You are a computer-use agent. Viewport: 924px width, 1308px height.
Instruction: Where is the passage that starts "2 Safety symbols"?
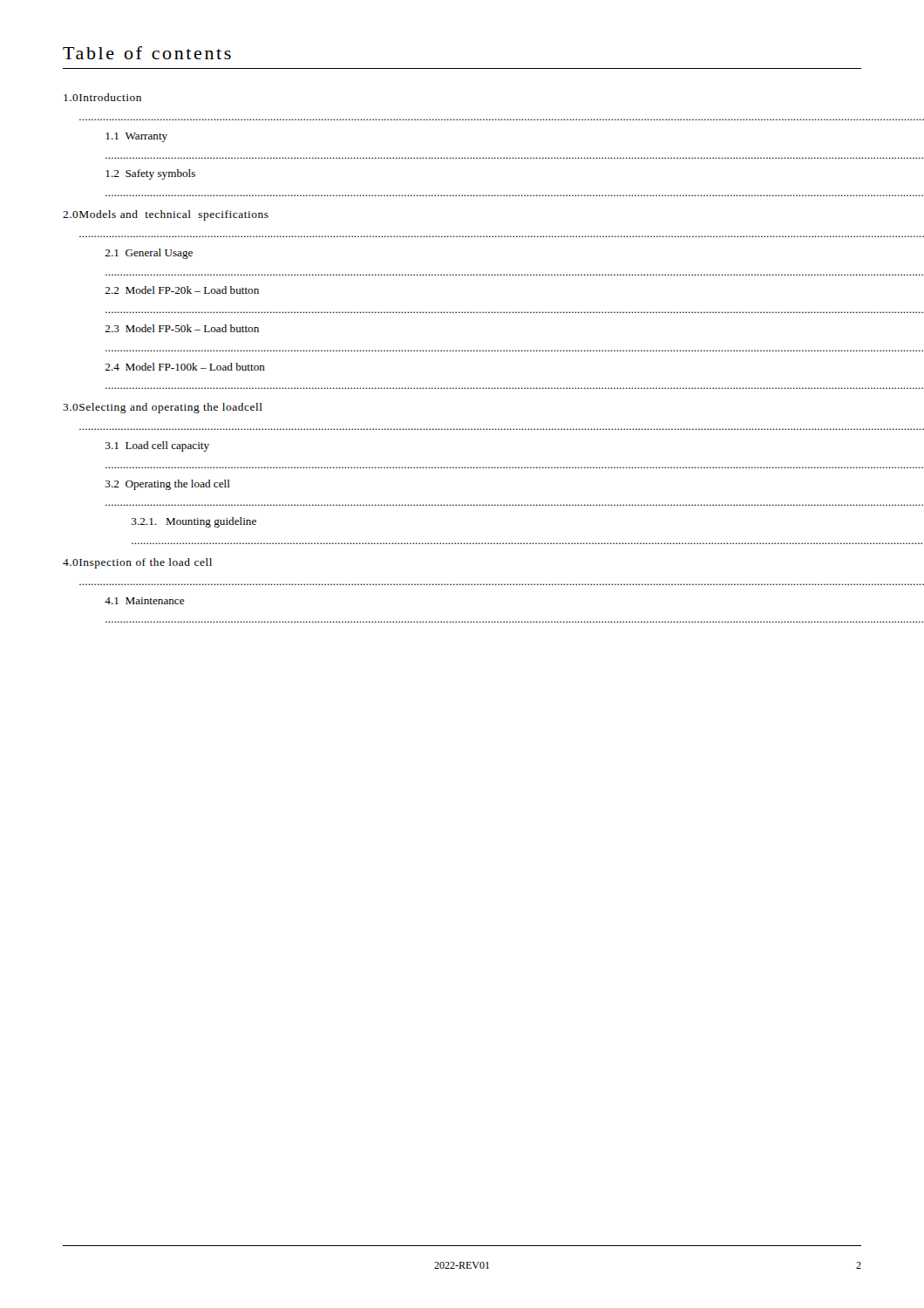[x=493, y=183]
